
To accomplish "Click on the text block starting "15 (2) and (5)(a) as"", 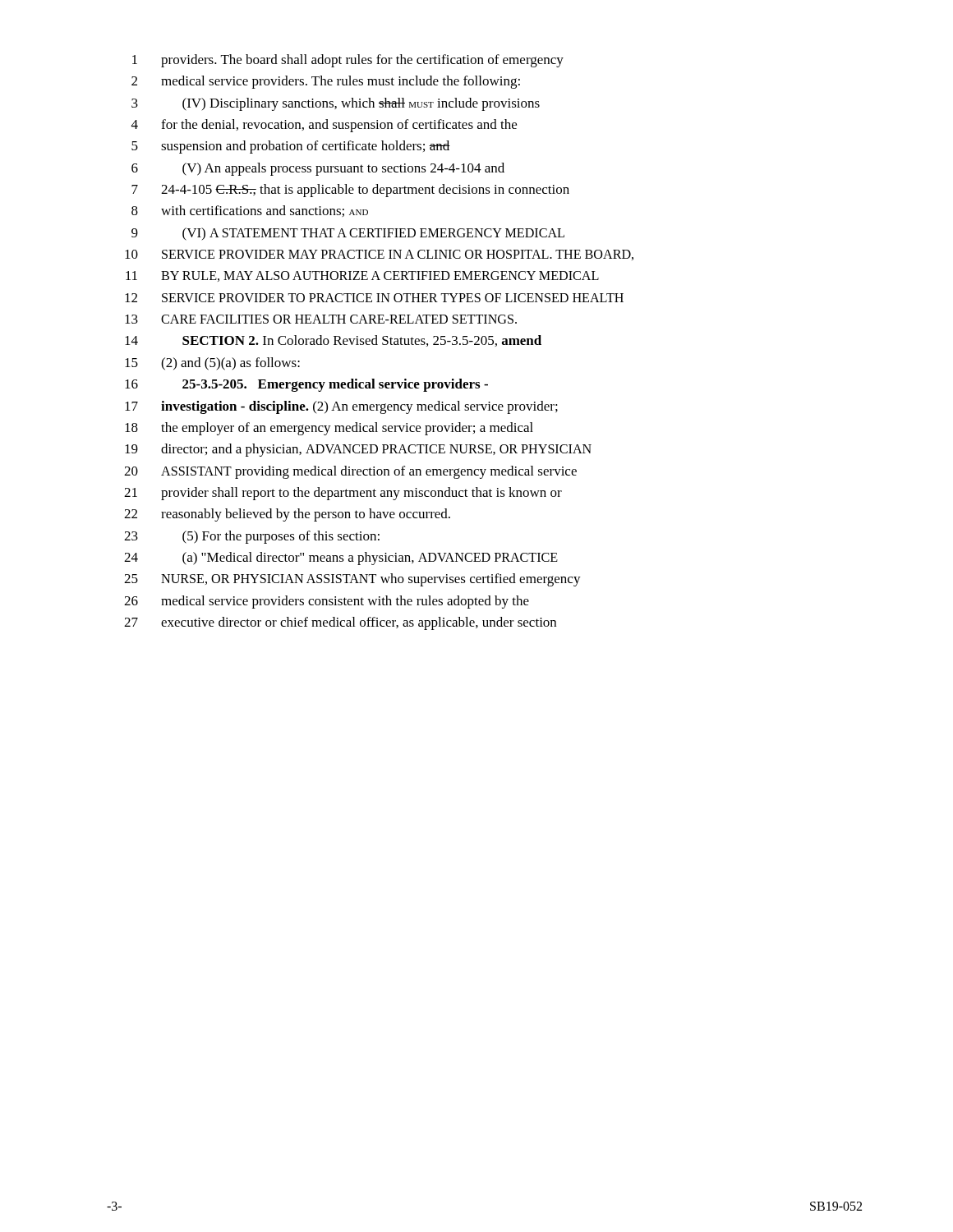I will 212,364.
